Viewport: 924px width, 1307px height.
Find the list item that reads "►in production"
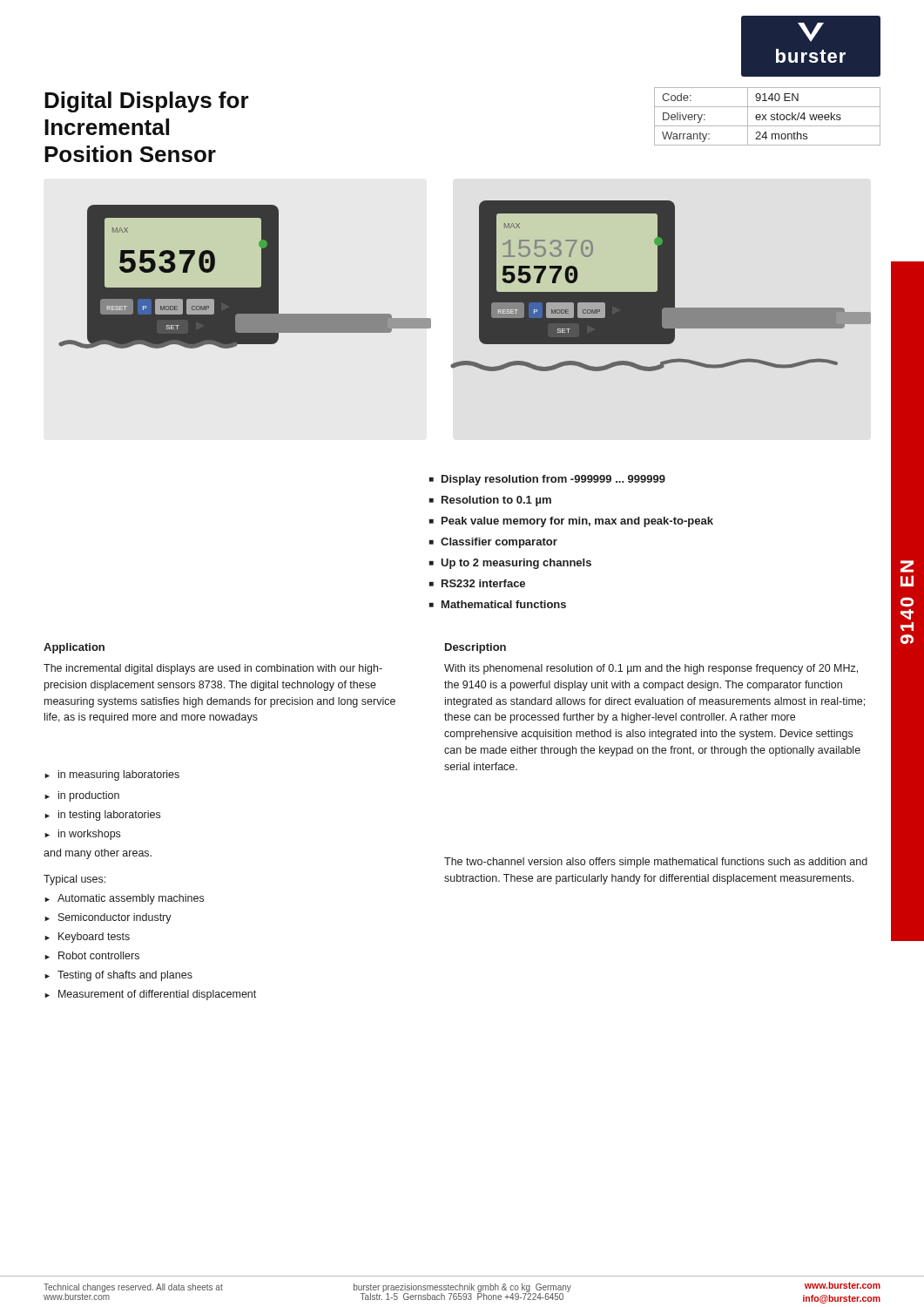coord(82,796)
